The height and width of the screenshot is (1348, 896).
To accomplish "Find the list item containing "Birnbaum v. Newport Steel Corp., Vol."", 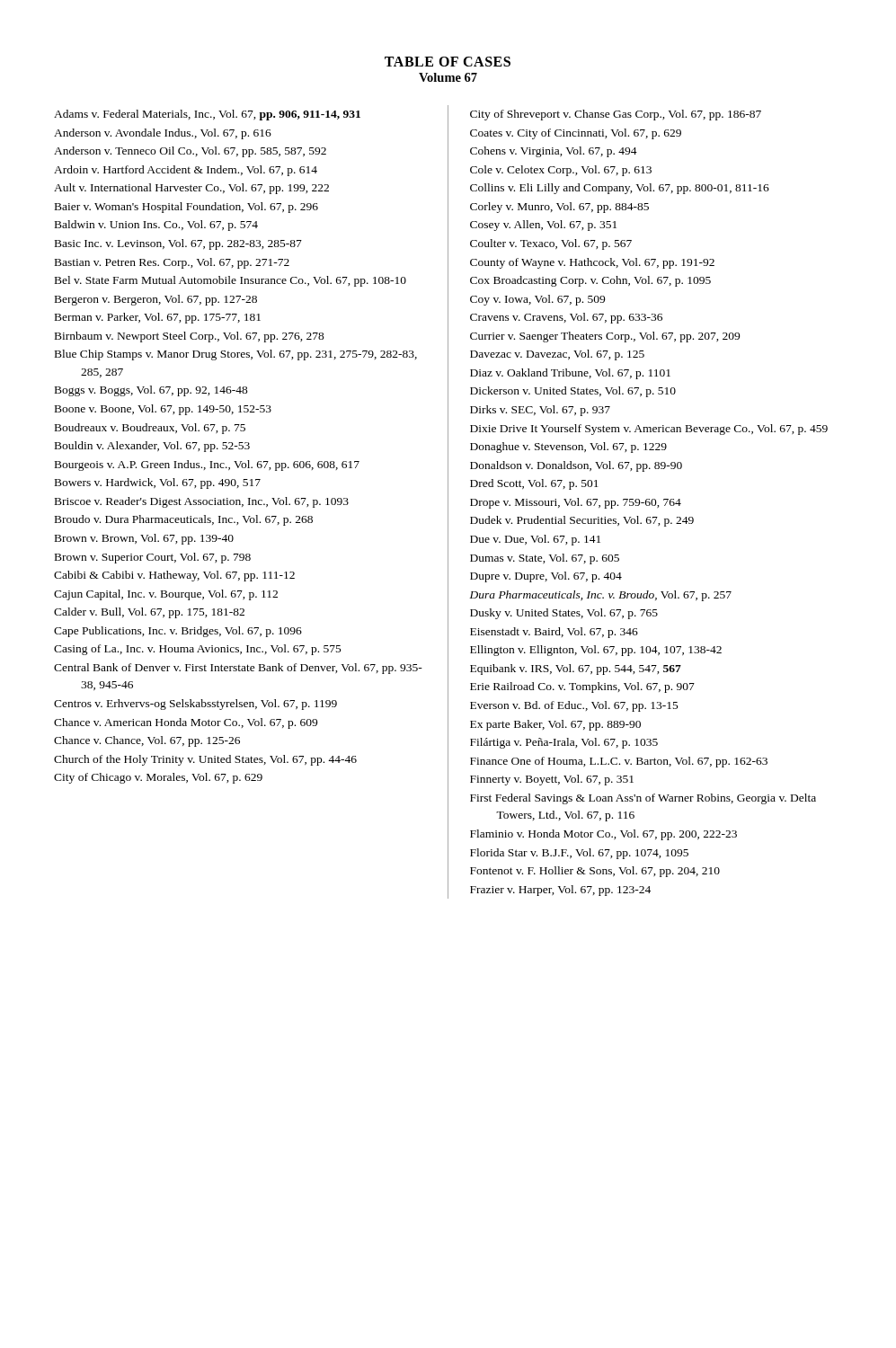I will coord(189,335).
